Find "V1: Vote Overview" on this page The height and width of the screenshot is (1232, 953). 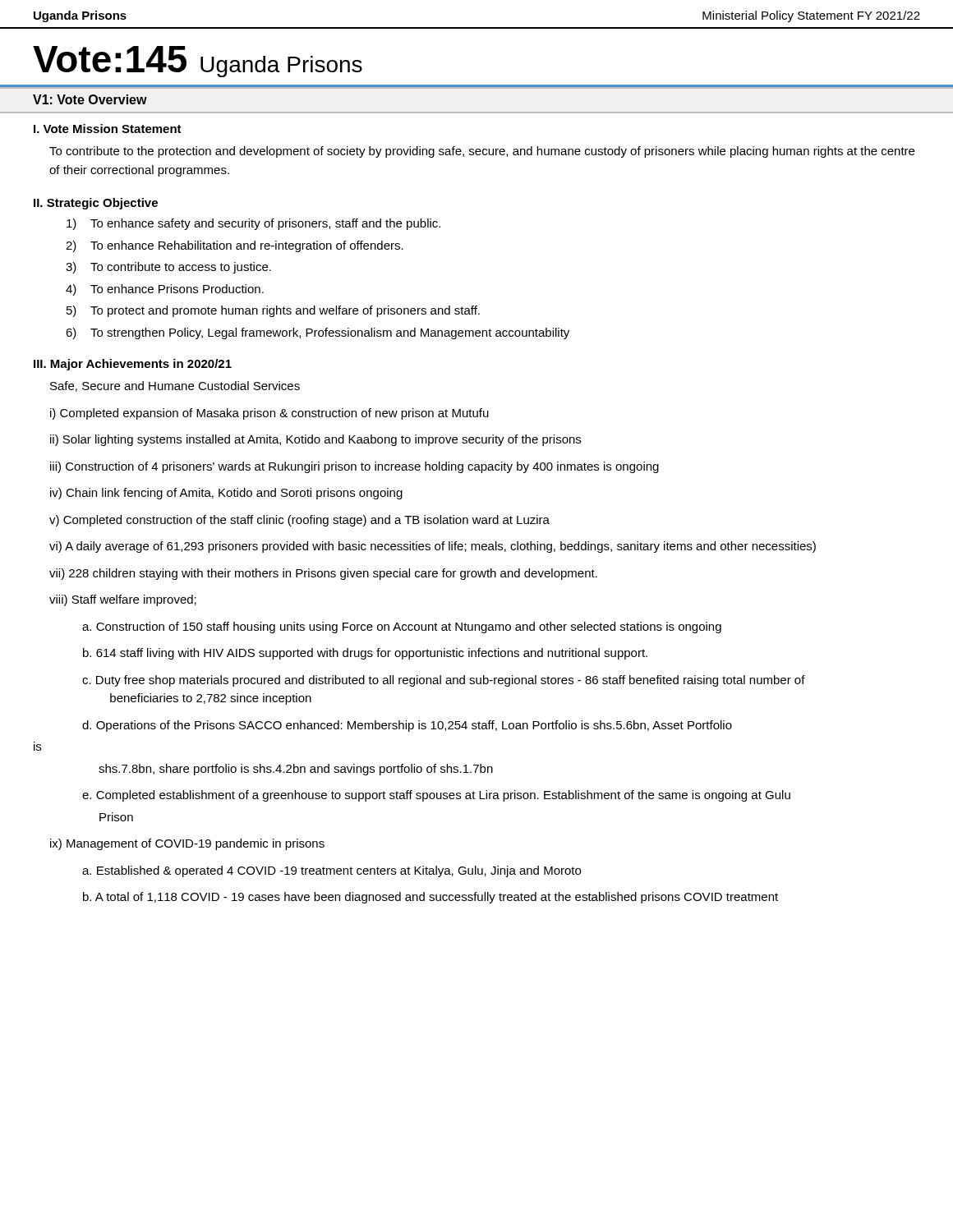[90, 100]
